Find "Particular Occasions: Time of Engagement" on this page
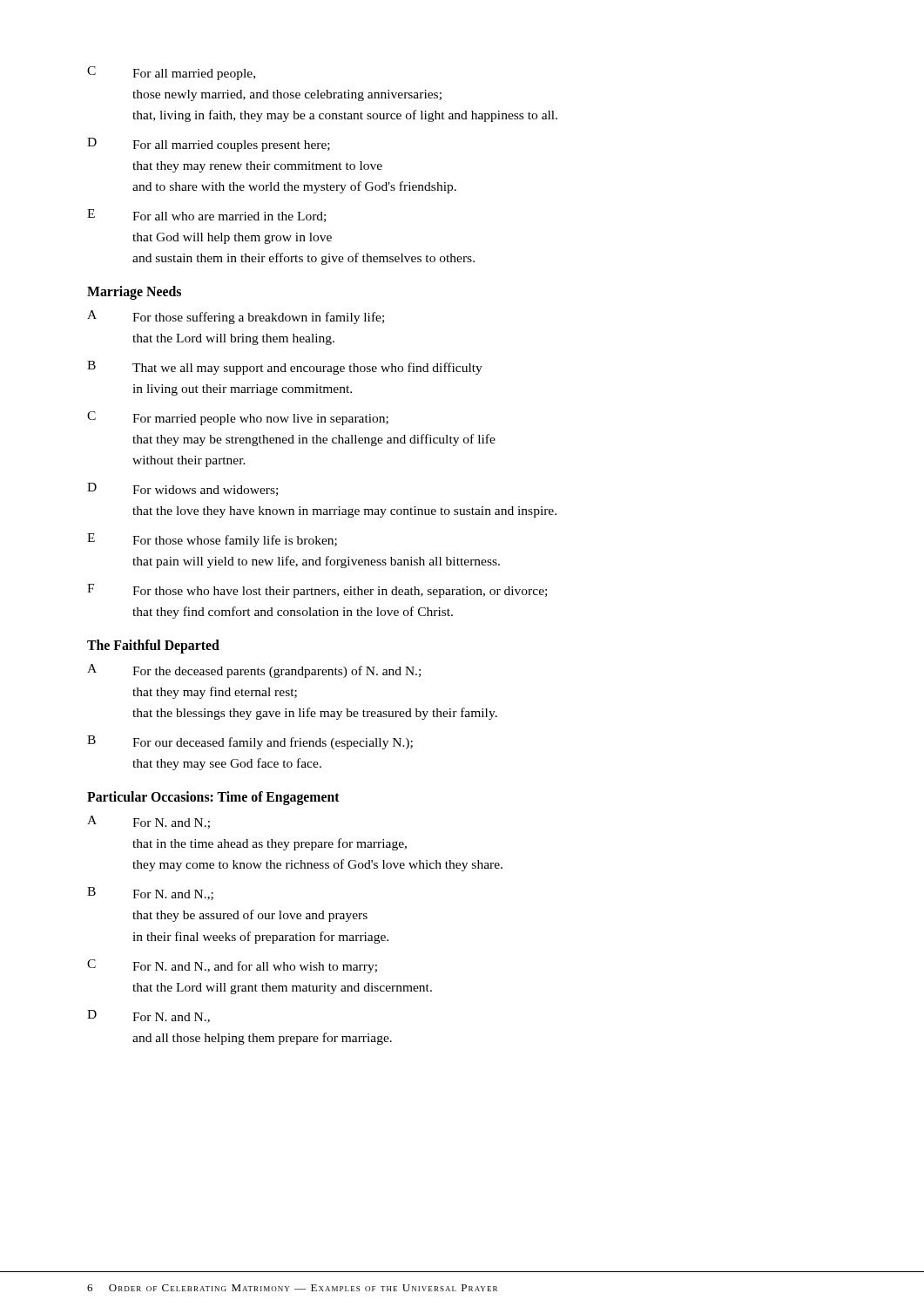This screenshot has height=1307, width=924. pyautogui.click(x=213, y=797)
